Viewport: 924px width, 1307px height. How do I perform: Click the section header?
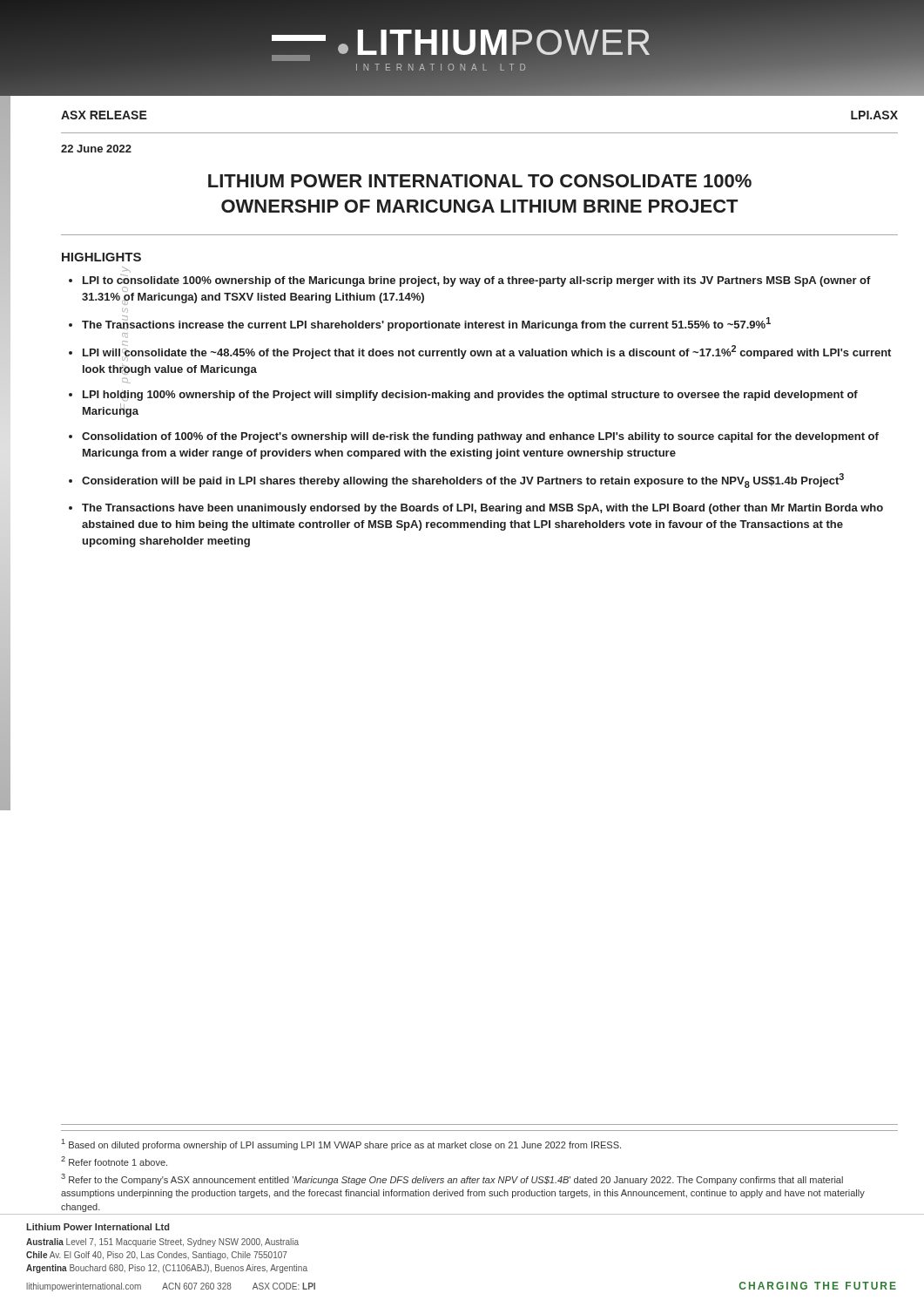click(101, 257)
